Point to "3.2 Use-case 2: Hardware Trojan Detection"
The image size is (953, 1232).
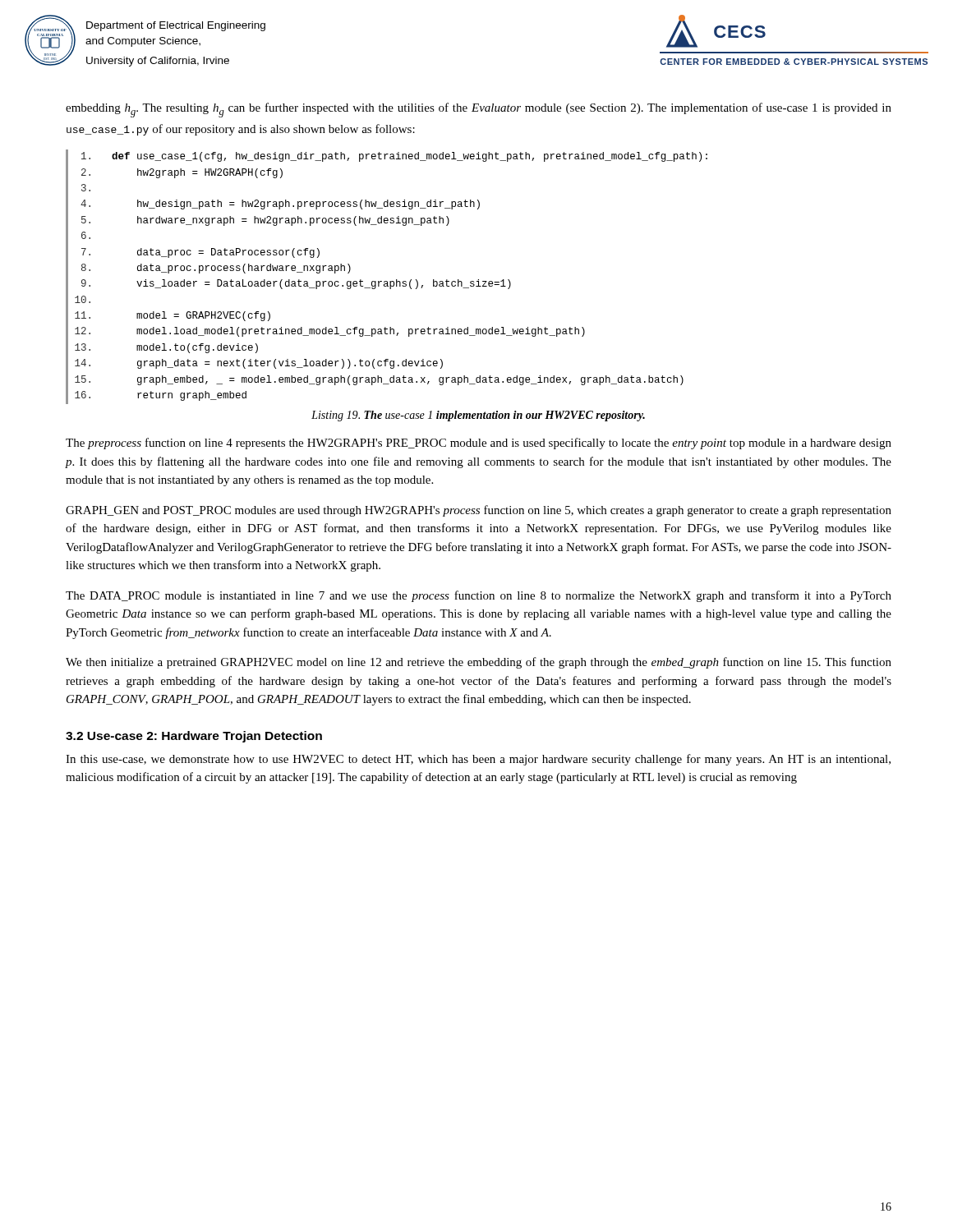coord(194,735)
